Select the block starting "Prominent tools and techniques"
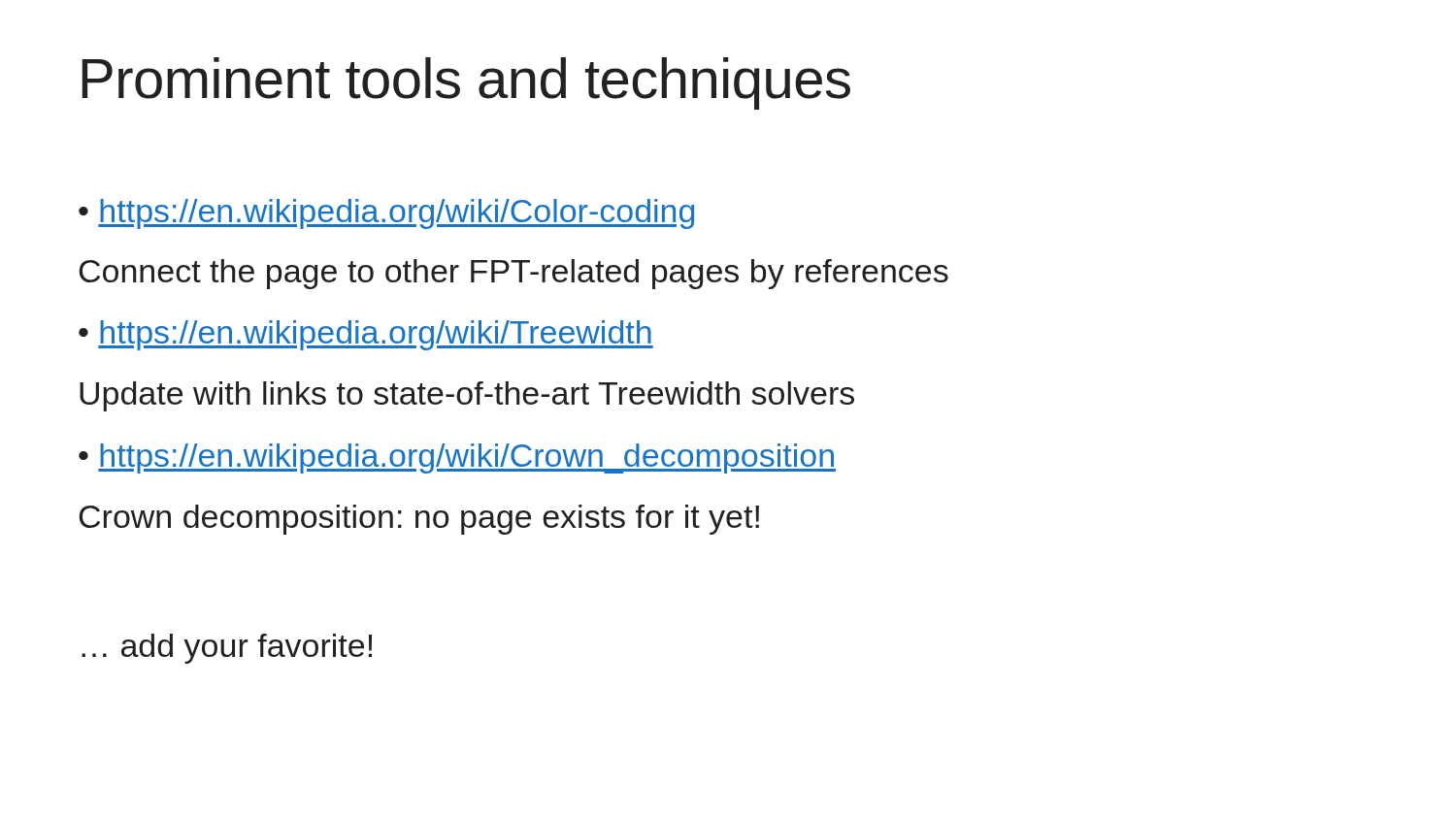 point(465,78)
